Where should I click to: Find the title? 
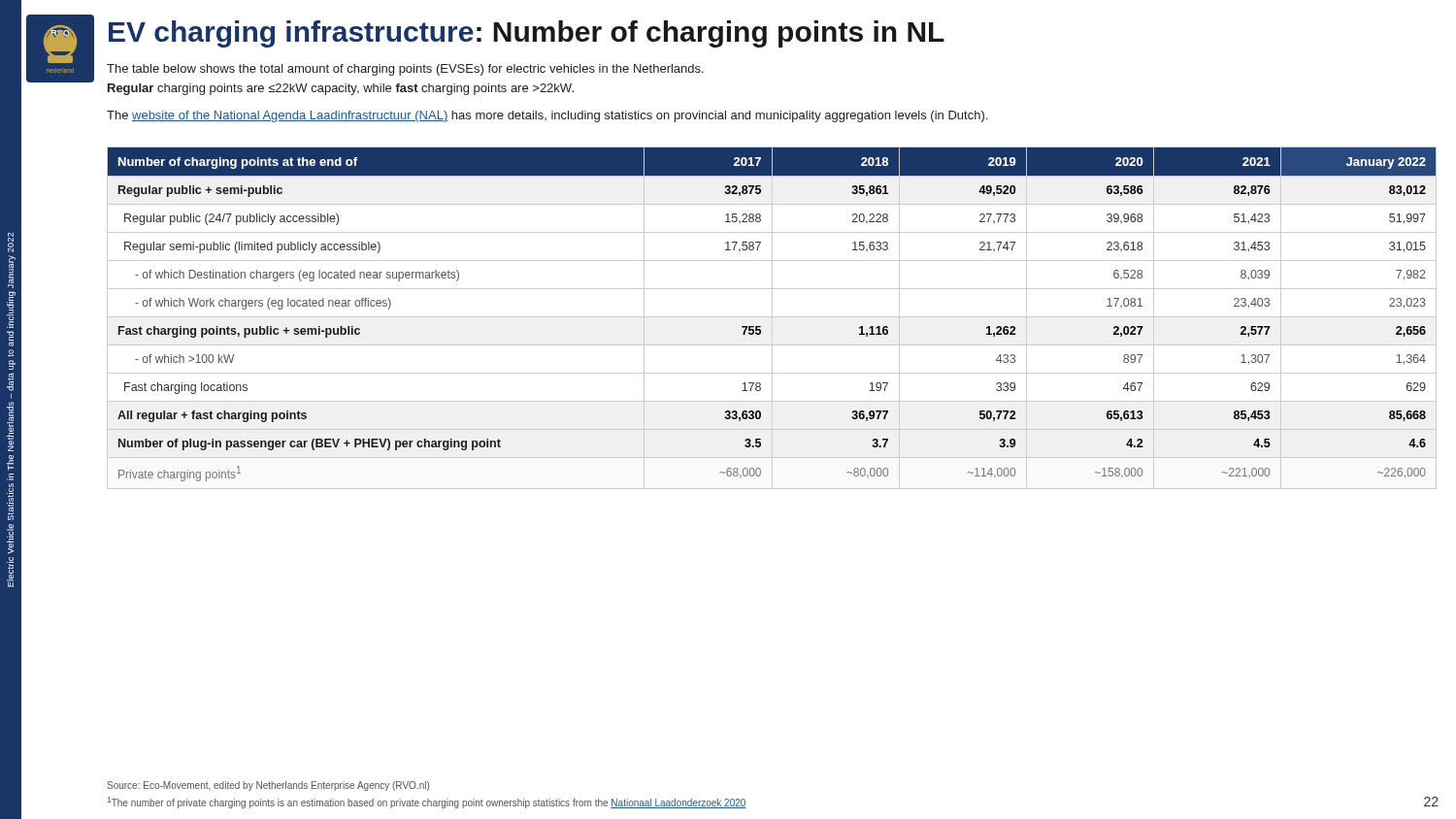tap(526, 32)
